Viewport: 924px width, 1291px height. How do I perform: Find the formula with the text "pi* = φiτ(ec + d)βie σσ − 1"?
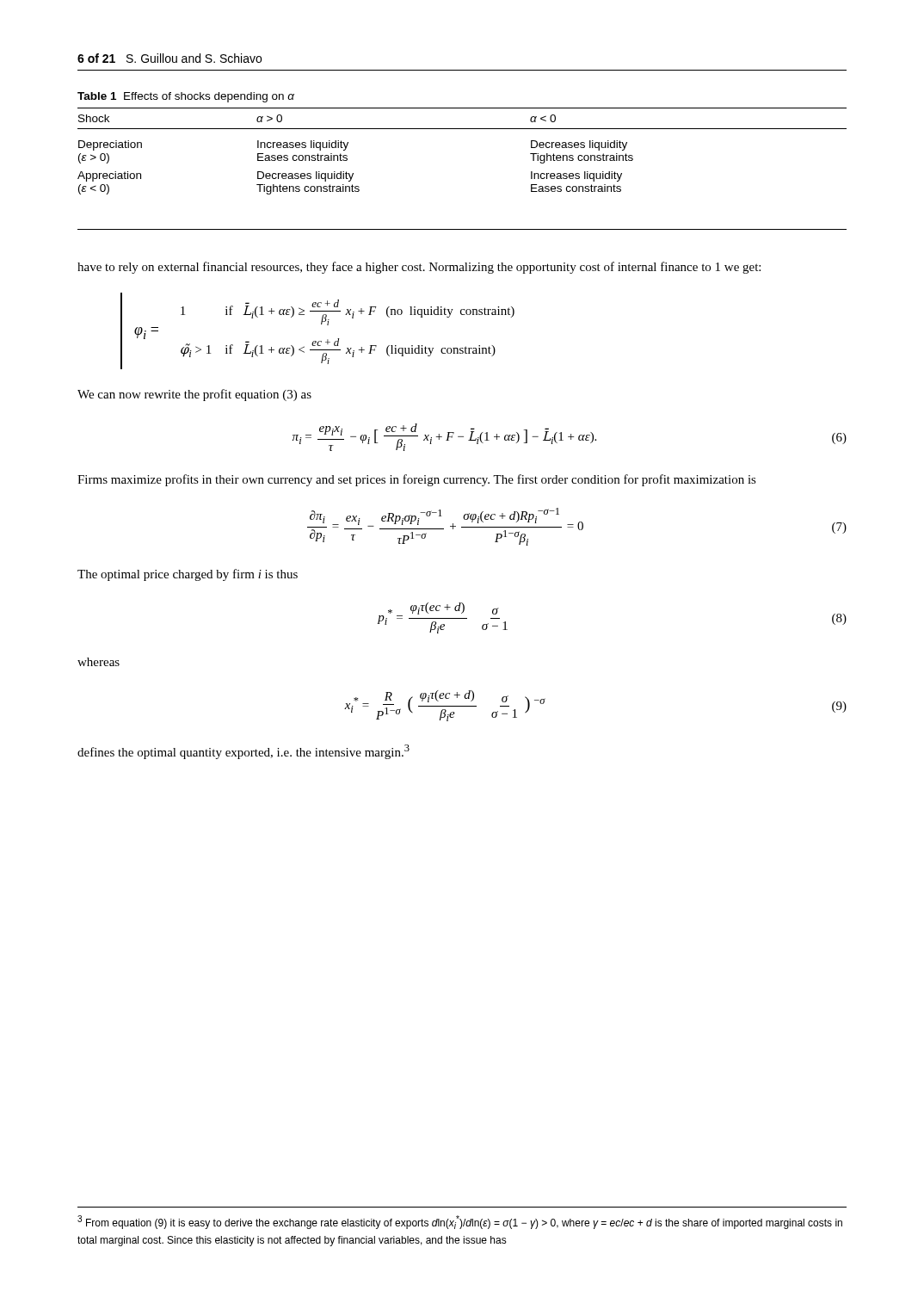point(462,619)
